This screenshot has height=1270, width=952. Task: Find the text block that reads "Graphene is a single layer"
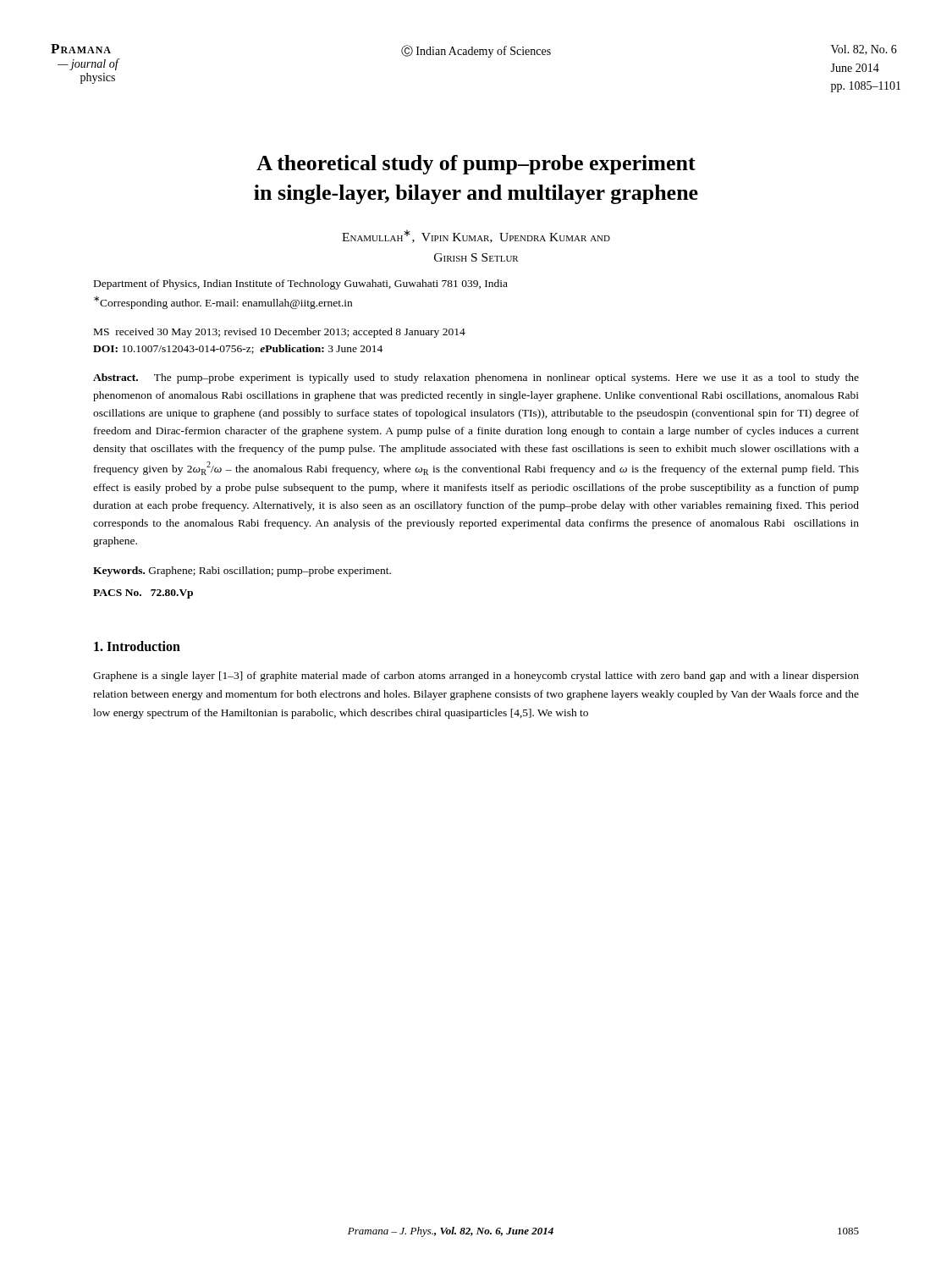(476, 694)
